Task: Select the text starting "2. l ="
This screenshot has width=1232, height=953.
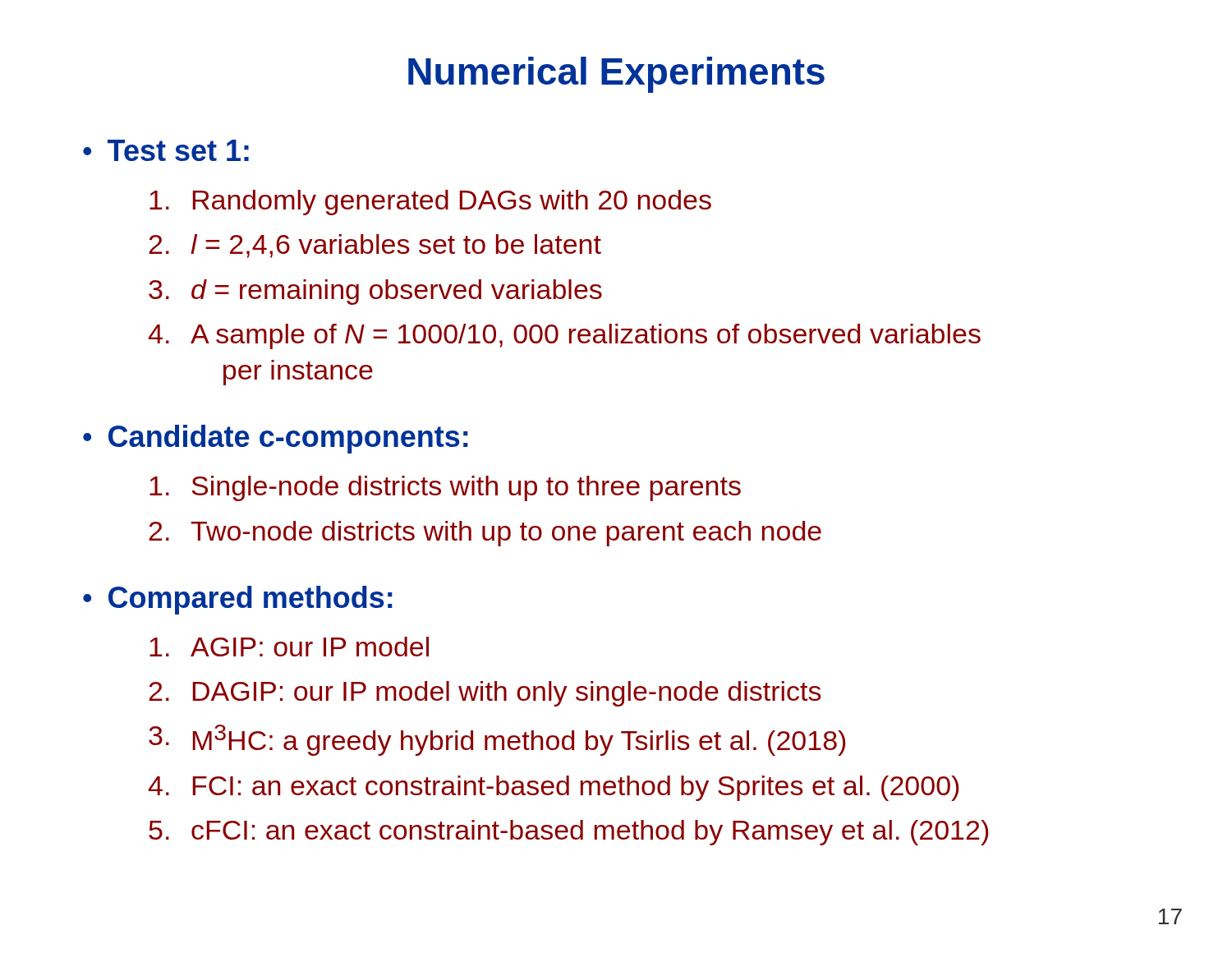Action: tap(375, 244)
